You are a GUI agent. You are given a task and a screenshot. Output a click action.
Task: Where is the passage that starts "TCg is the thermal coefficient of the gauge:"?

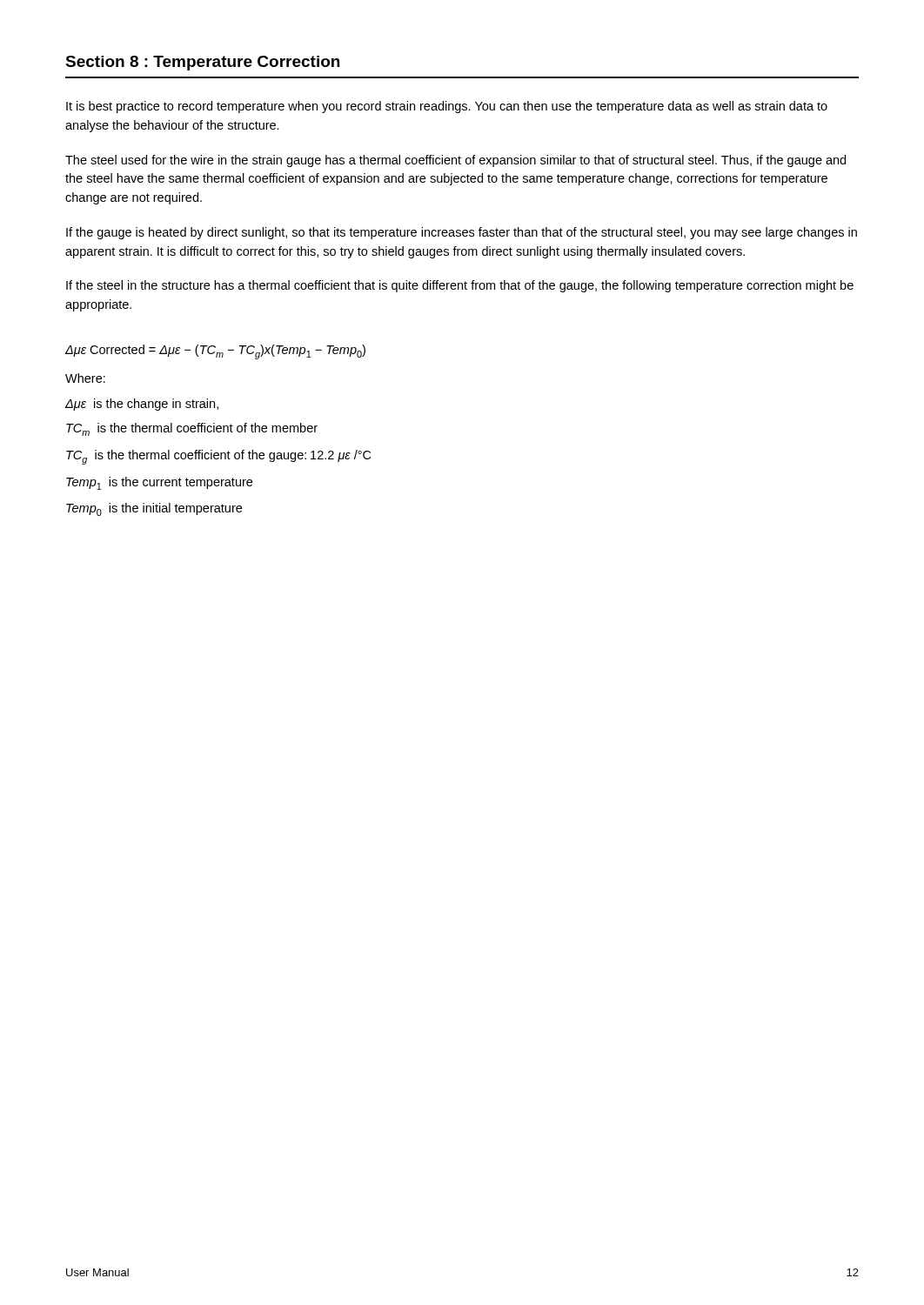coord(218,456)
